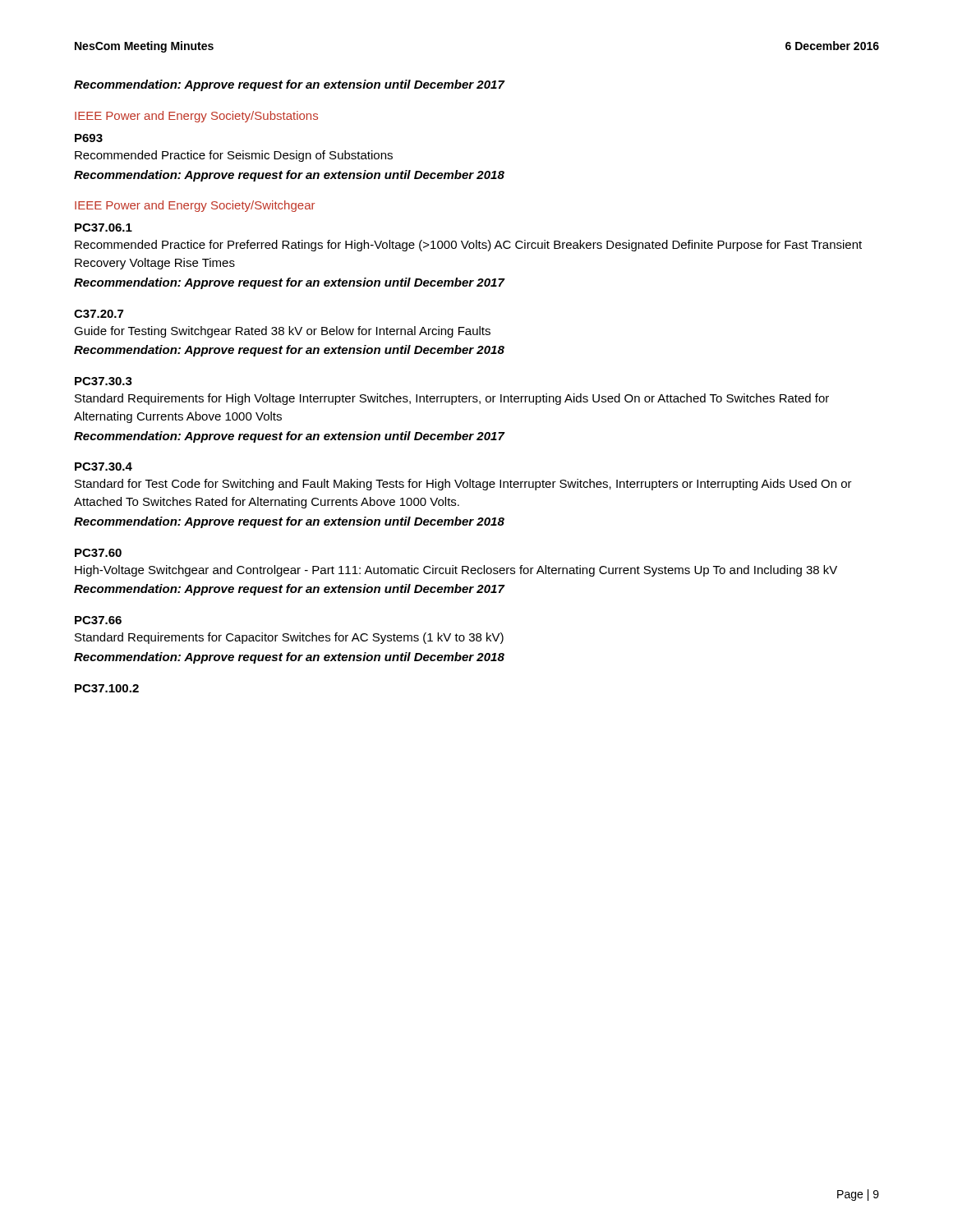Point to the block beginning "C37.20.7 Guide for Testing Switchgear"
The height and width of the screenshot is (1232, 953).
coord(476,332)
